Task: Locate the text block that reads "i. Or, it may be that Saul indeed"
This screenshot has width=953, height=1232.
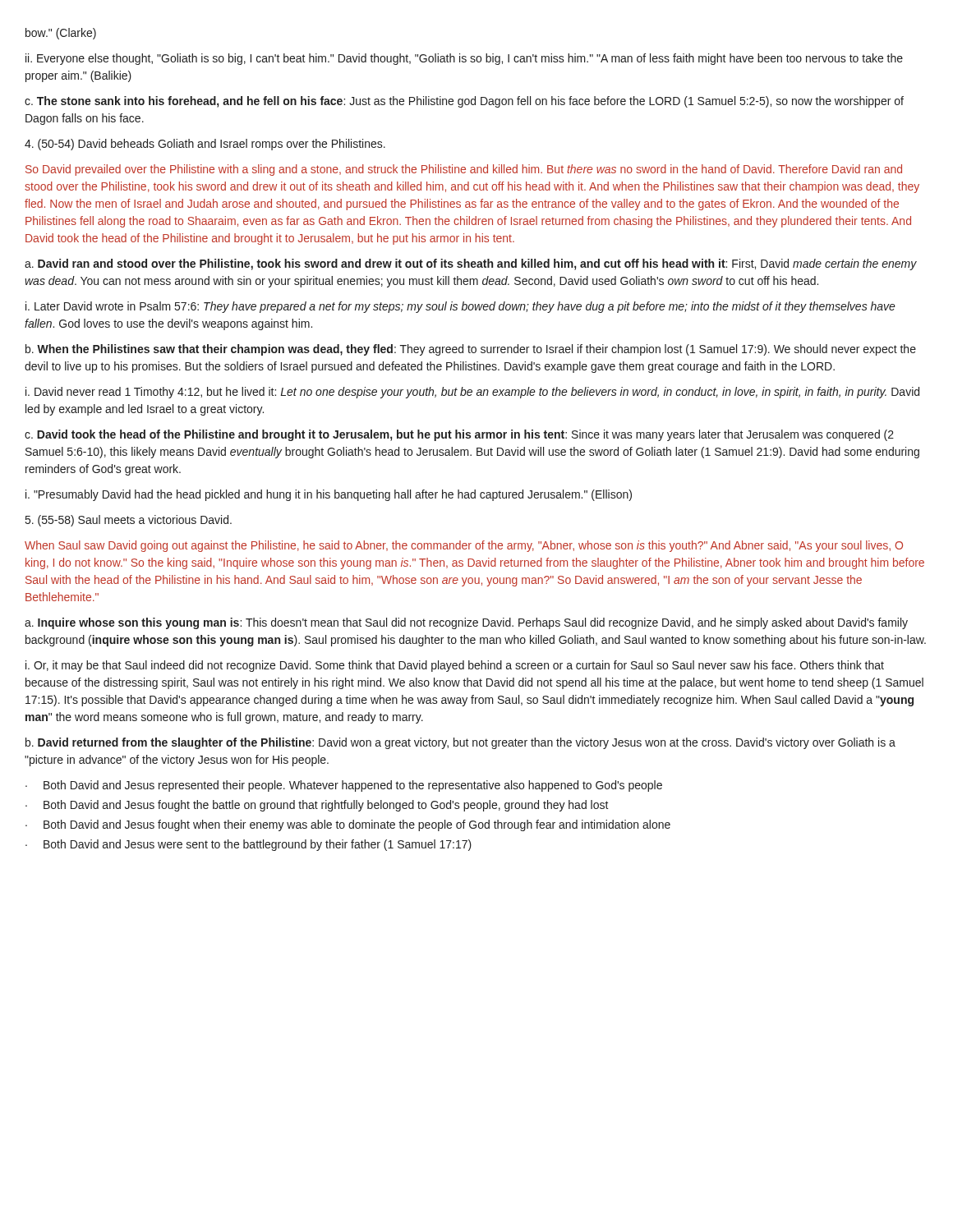Action: pyautogui.click(x=474, y=691)
